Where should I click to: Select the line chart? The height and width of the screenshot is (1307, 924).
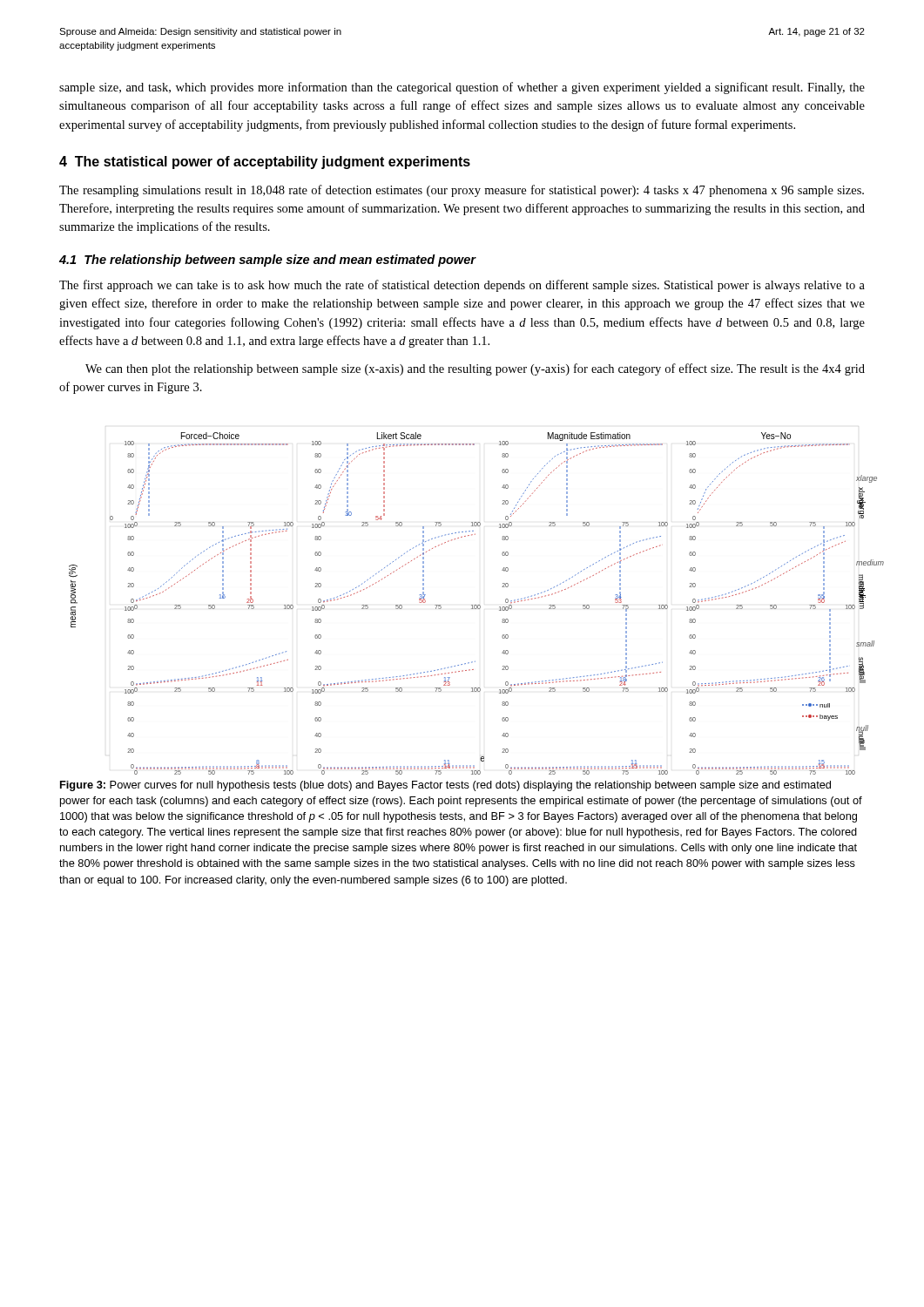click(x=462, y=594)
